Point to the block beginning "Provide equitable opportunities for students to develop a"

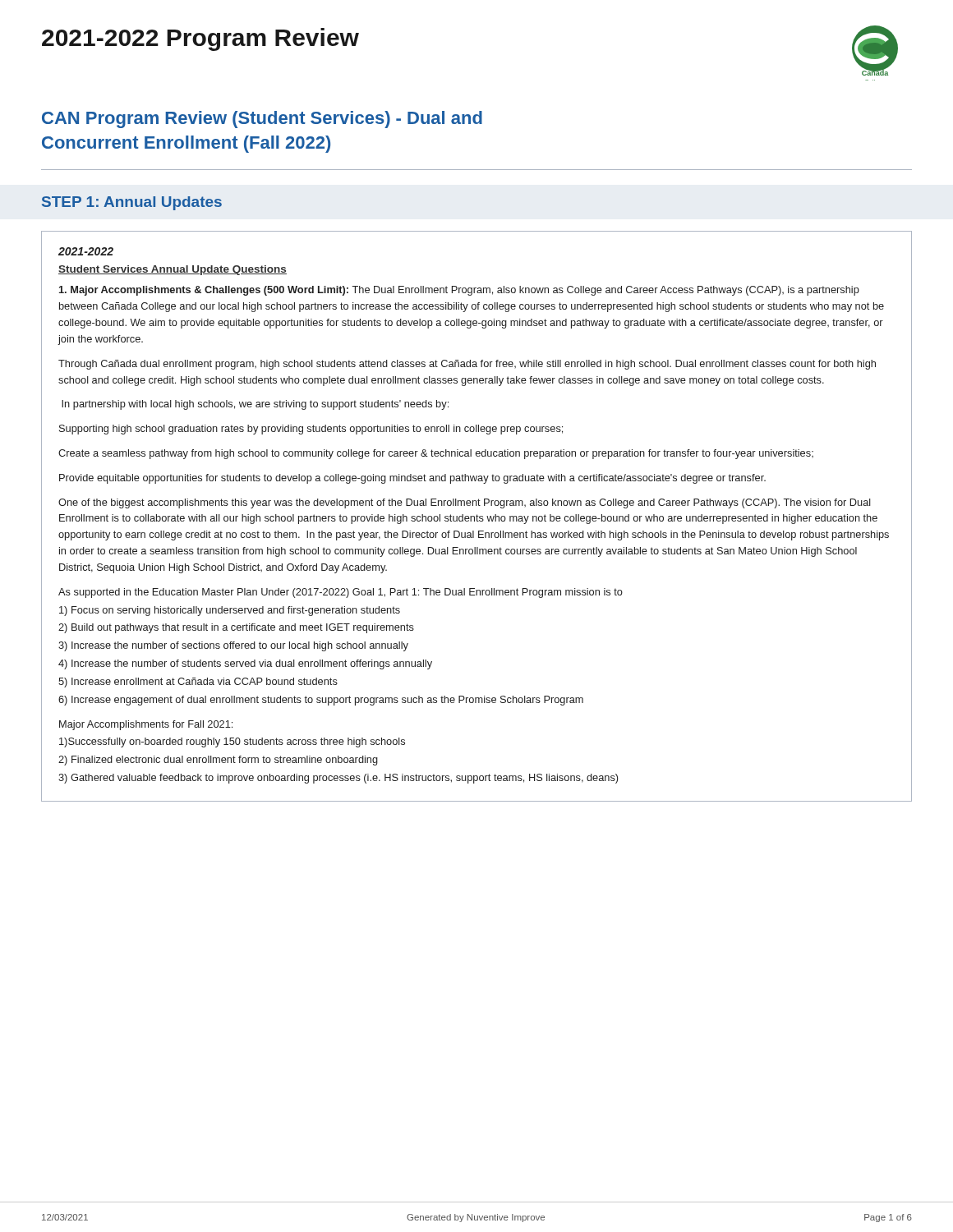pos(412,478)
